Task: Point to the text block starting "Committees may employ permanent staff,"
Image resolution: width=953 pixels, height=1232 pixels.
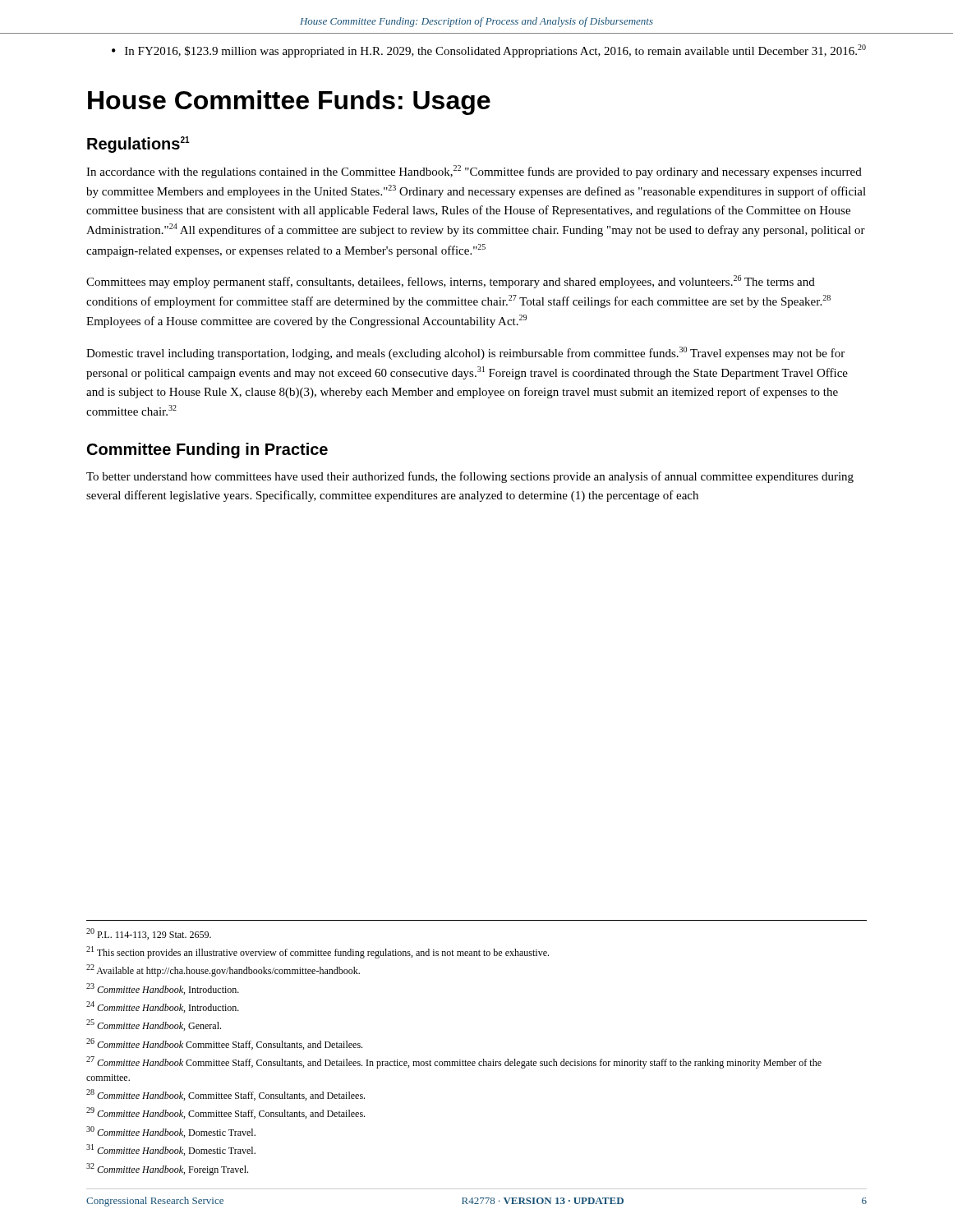Action: (458, 301)
